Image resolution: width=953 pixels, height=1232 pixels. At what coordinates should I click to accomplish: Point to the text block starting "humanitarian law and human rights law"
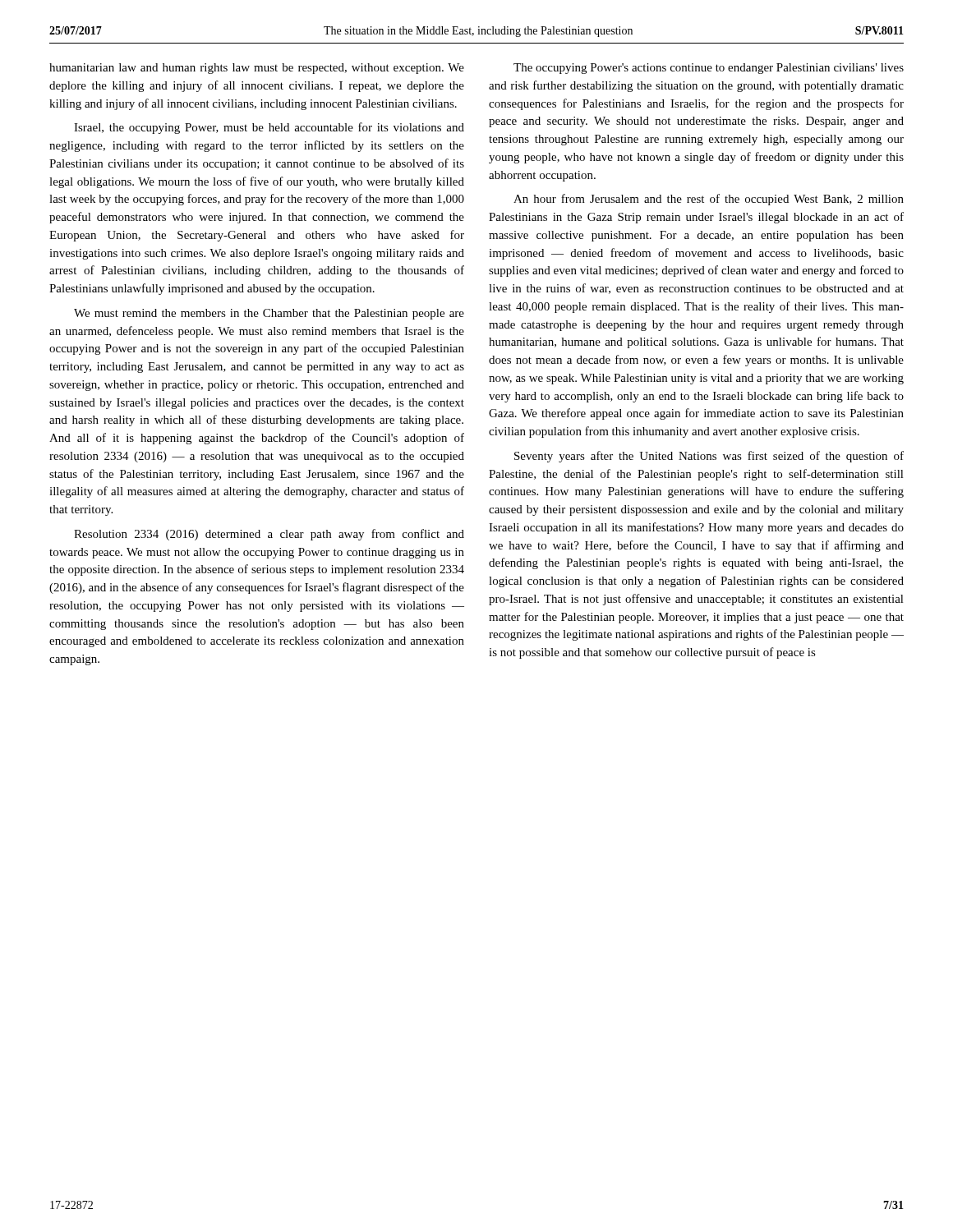coord(257,364)
